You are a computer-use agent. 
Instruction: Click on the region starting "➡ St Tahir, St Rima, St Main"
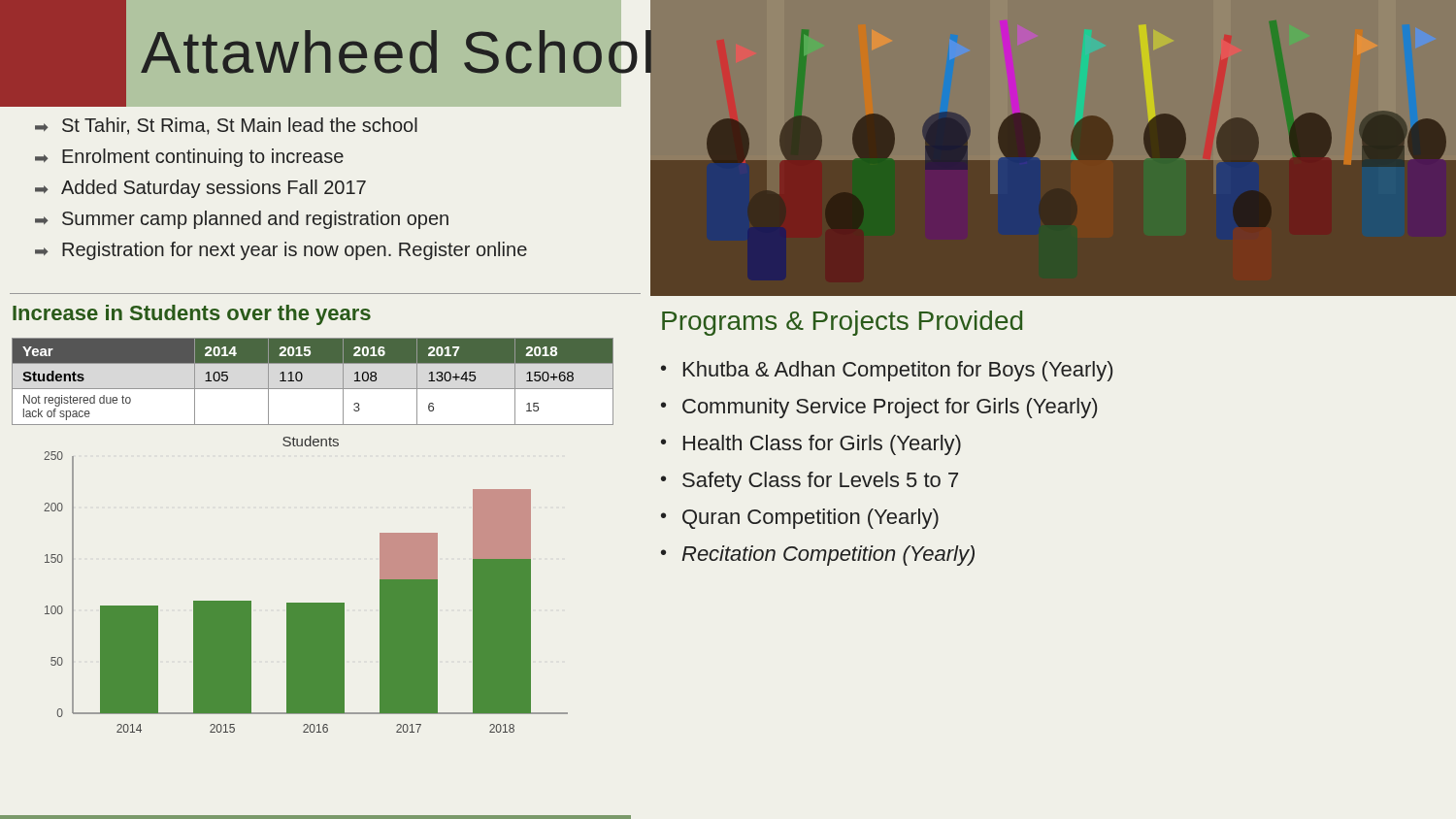click(x=226, y=126)
